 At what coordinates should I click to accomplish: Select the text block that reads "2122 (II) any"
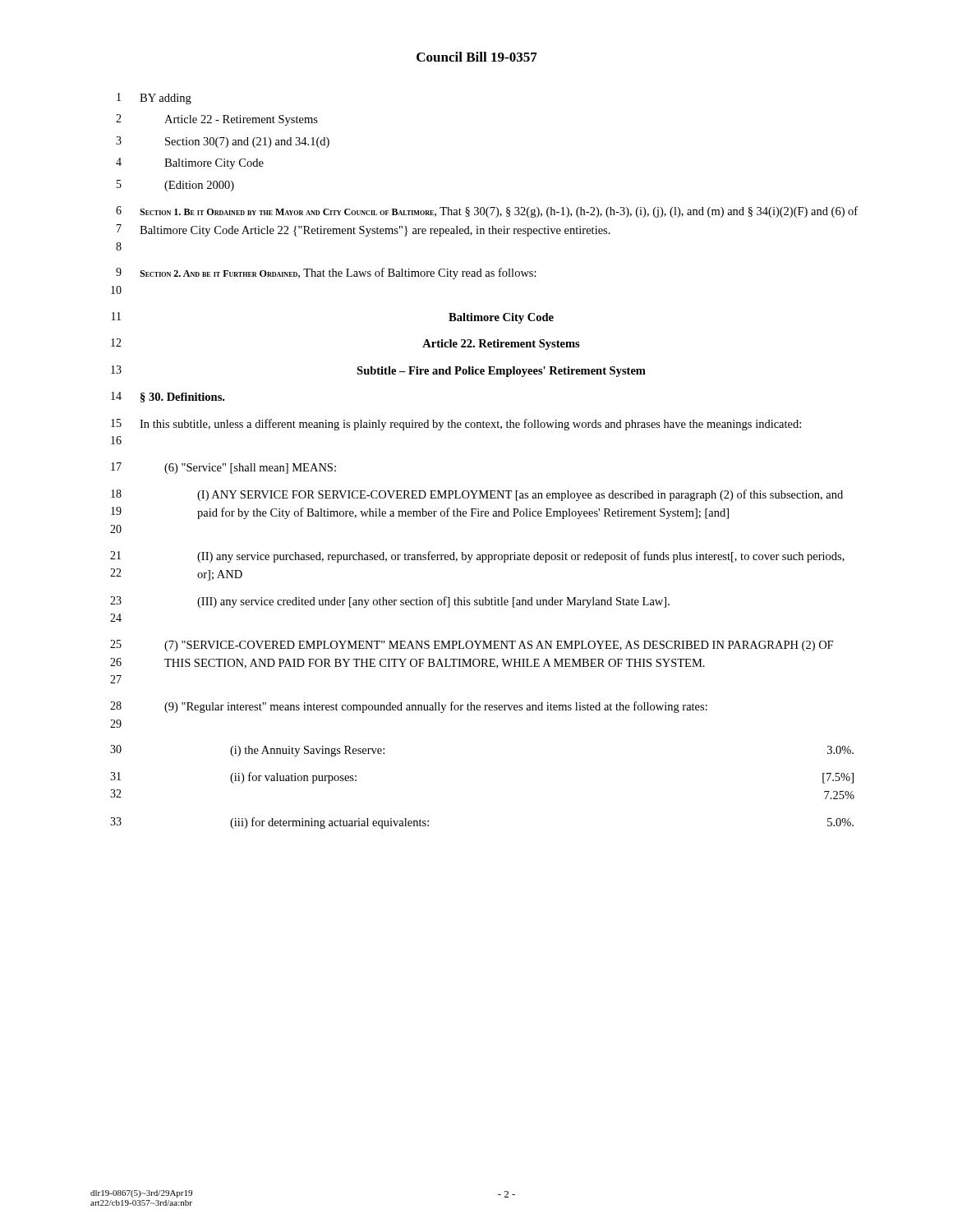click(476, 565)
